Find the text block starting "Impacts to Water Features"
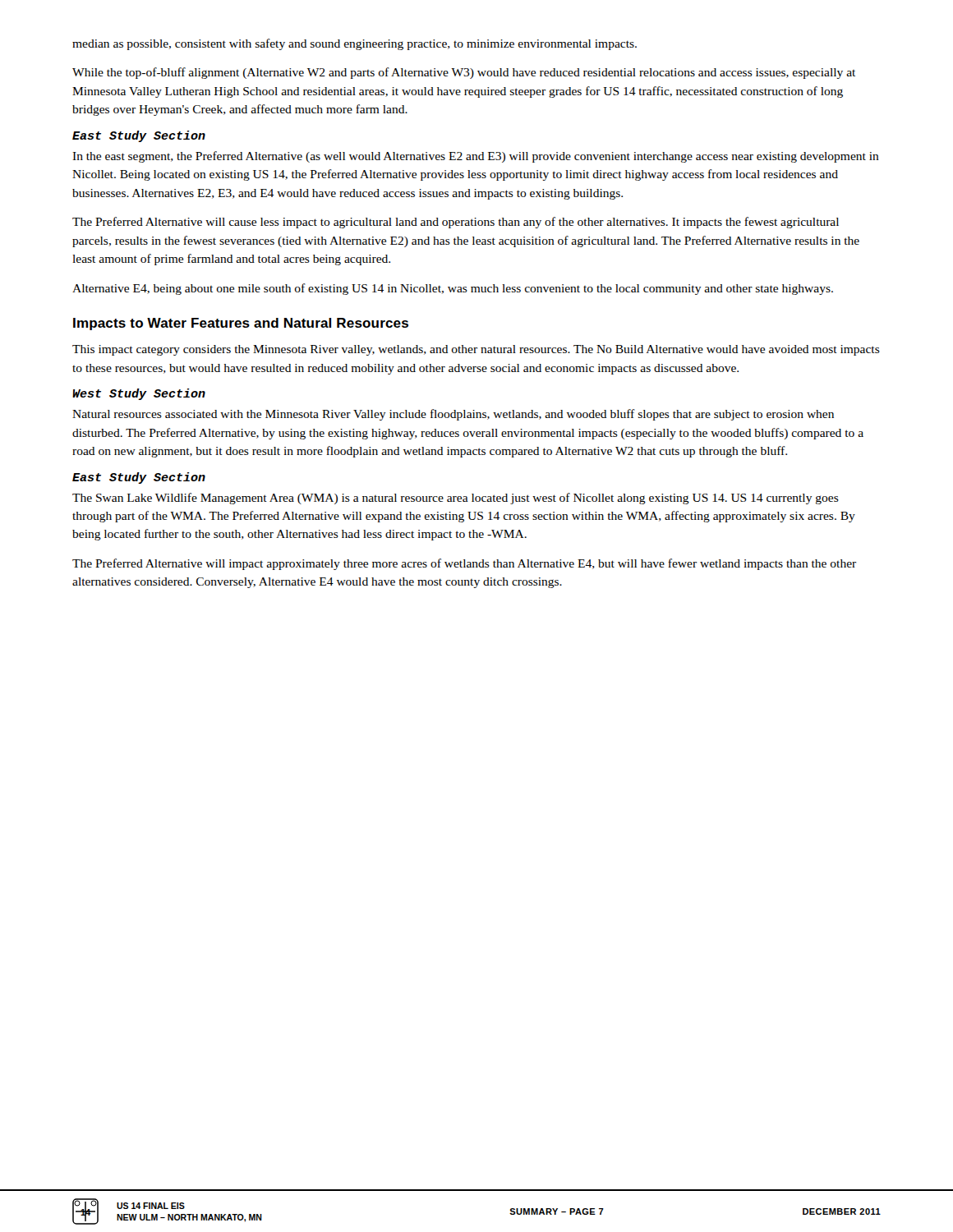Viewport: 953px width, 1232px height. click(241, 323)
